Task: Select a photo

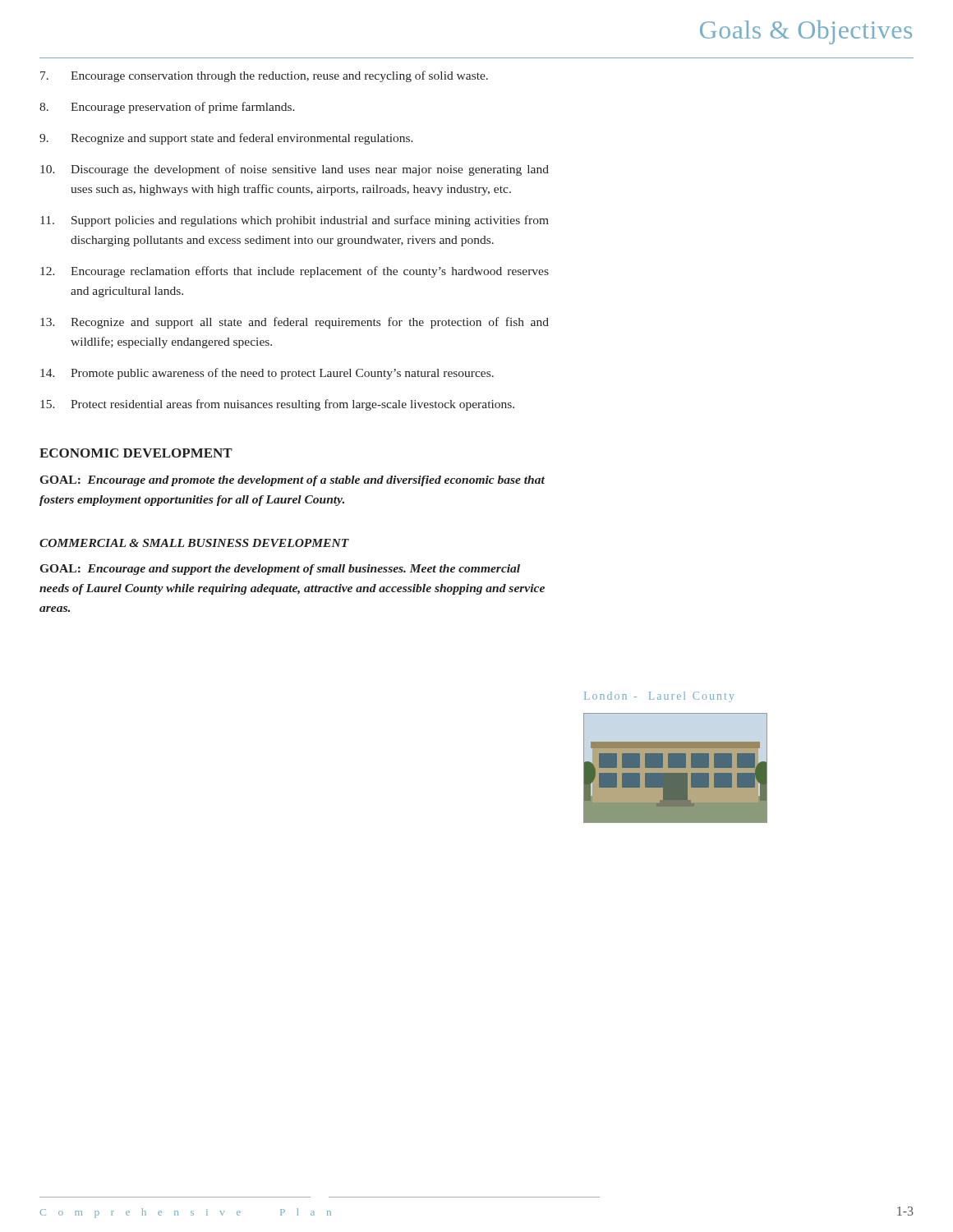Action: coord(675,768)
